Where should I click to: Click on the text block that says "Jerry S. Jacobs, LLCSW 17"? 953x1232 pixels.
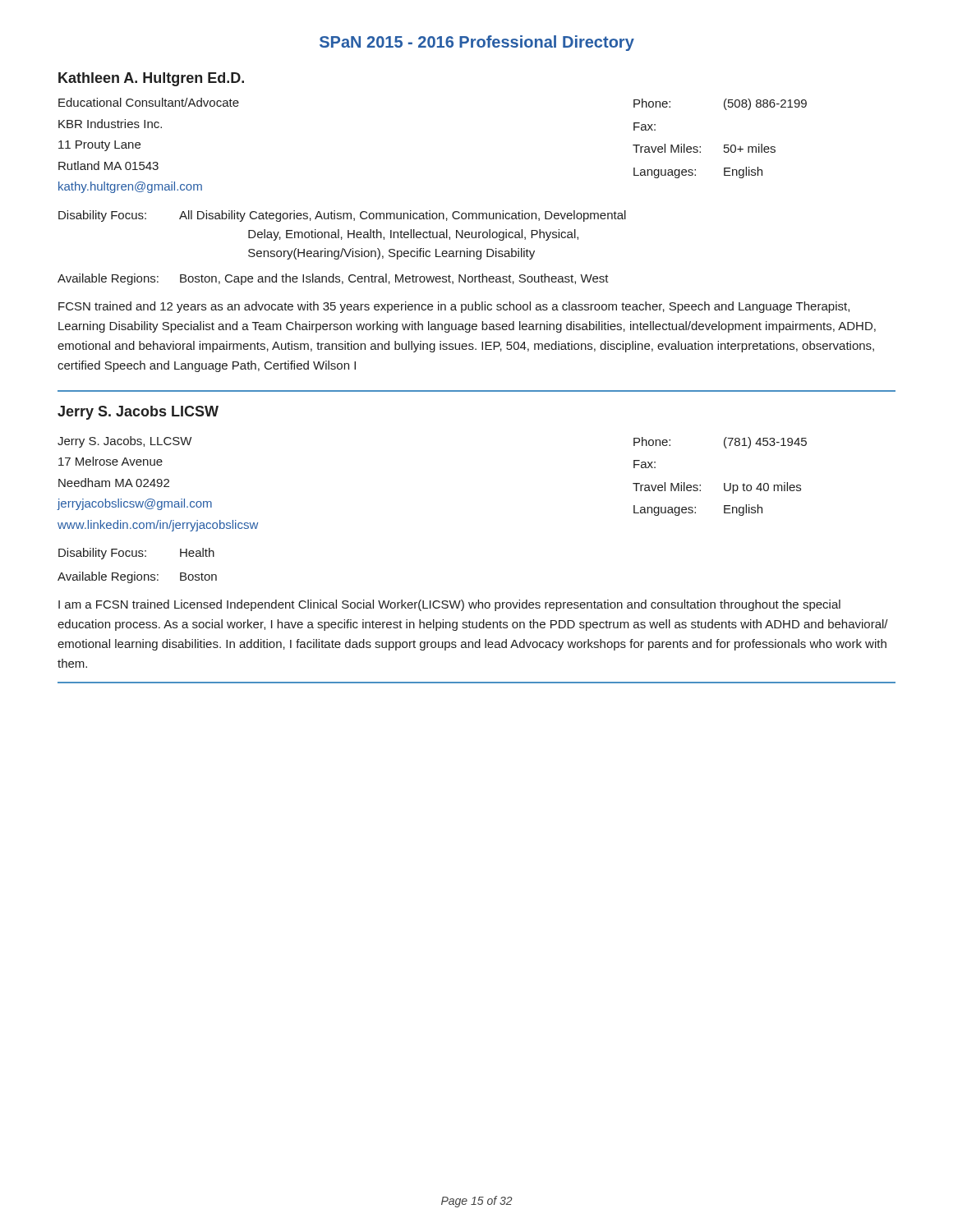pyautogui.click(x=158, y=482)
